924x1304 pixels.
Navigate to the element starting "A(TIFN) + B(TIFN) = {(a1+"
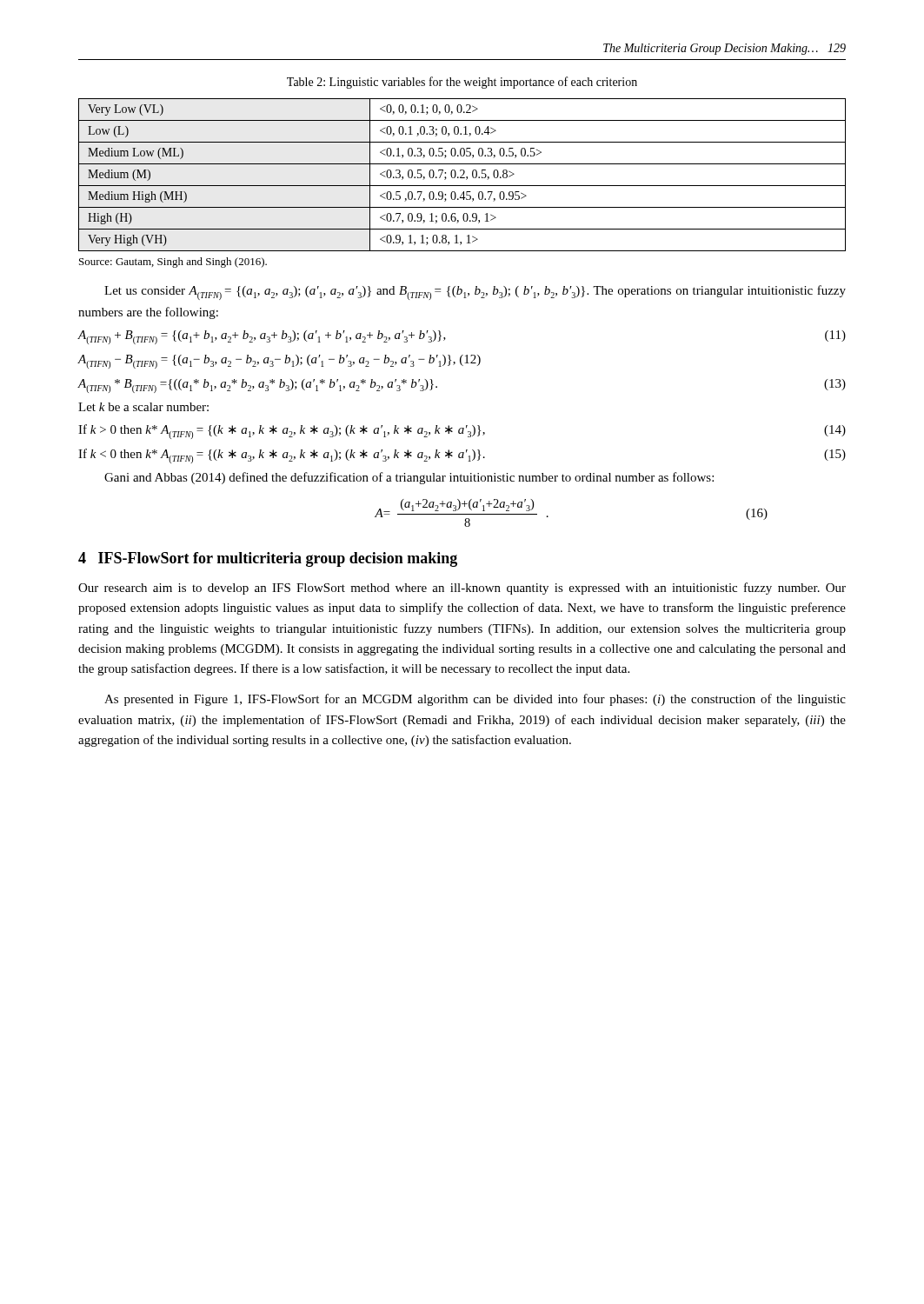[x=264, y=337]
